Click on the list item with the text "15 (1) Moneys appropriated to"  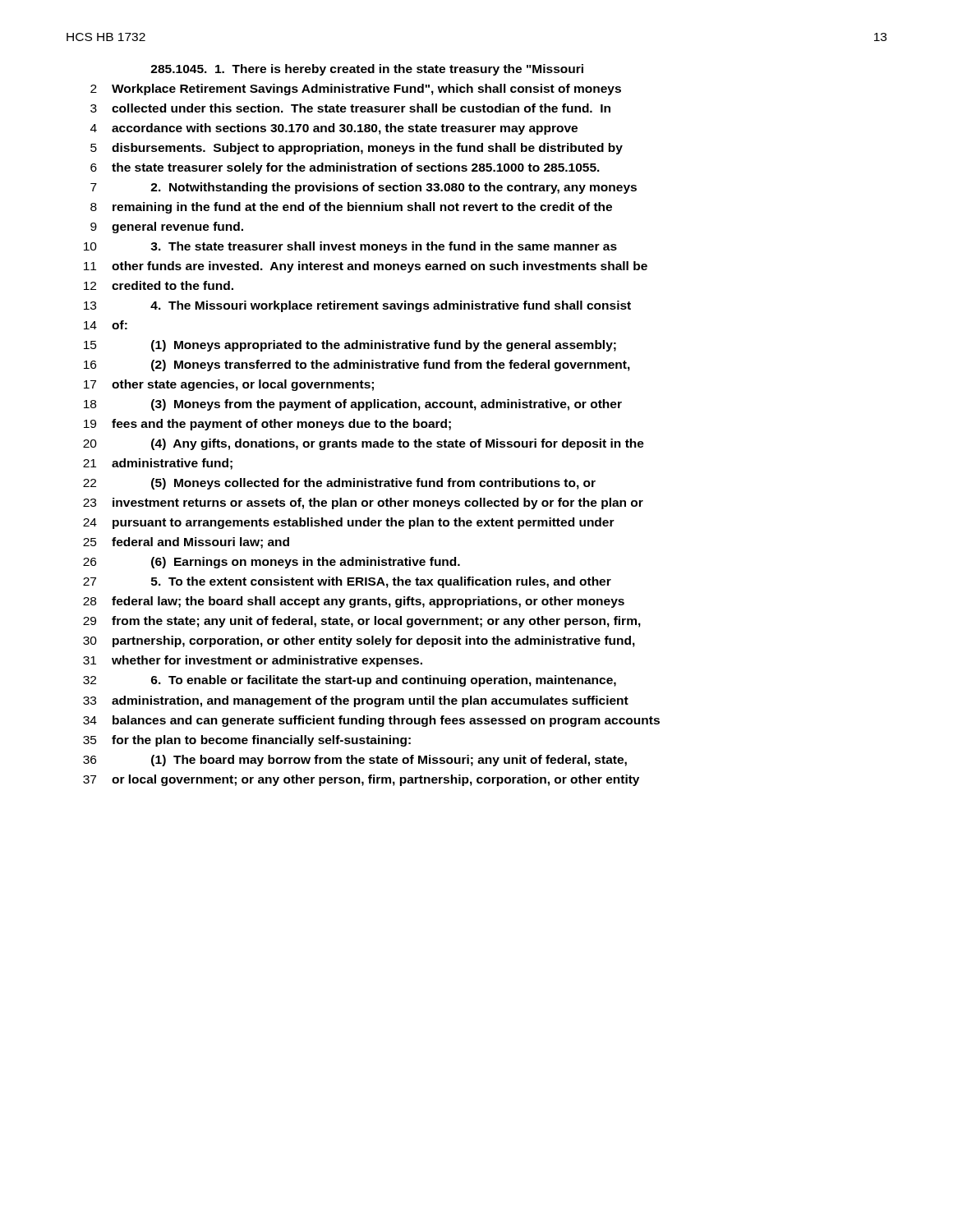476,345
